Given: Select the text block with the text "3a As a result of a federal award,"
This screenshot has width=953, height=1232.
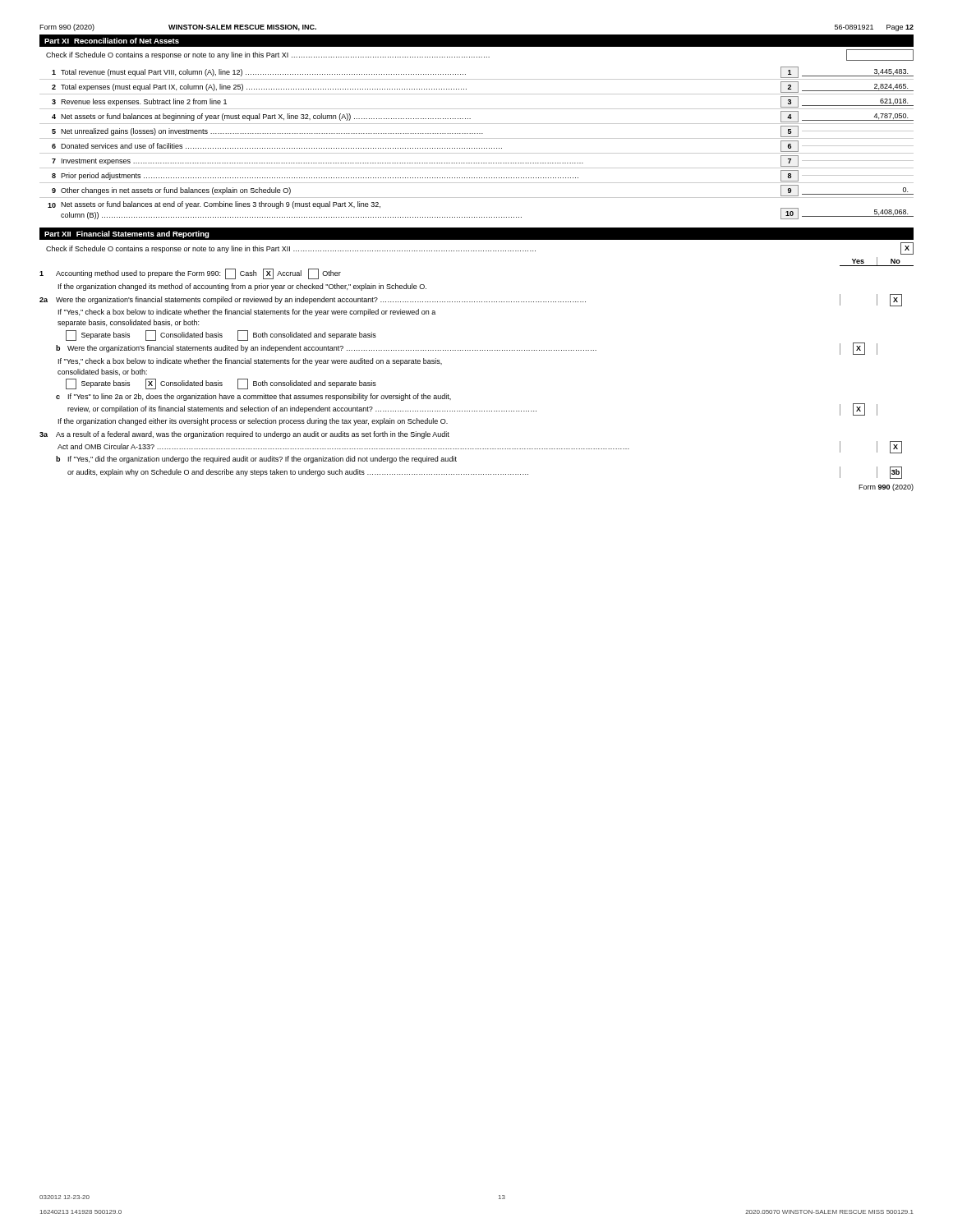Looking at the screenshot, I should (x=440, y=435).
